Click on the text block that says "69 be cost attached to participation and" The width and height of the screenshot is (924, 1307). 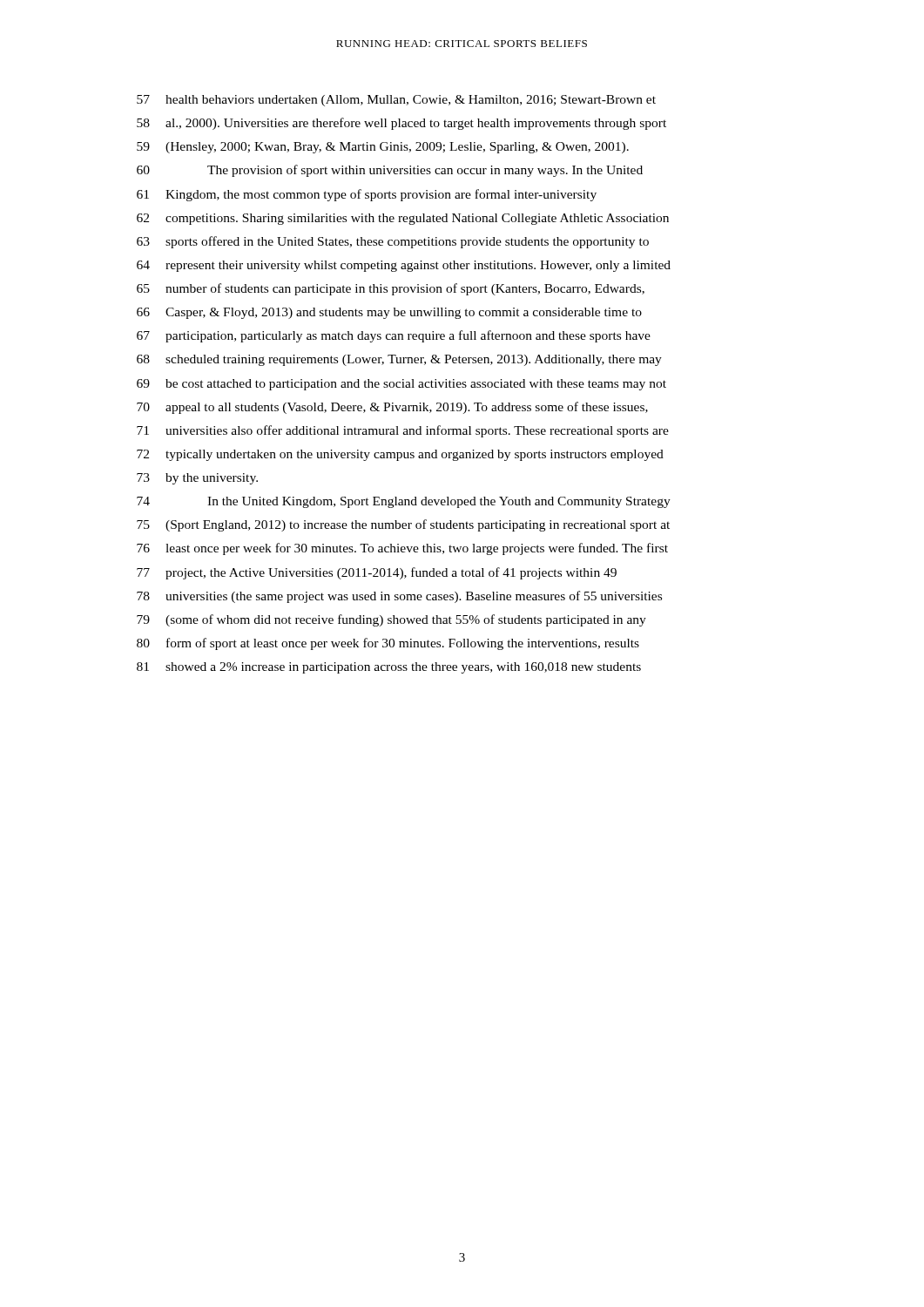pyautogui.click(x=472, y=383)
